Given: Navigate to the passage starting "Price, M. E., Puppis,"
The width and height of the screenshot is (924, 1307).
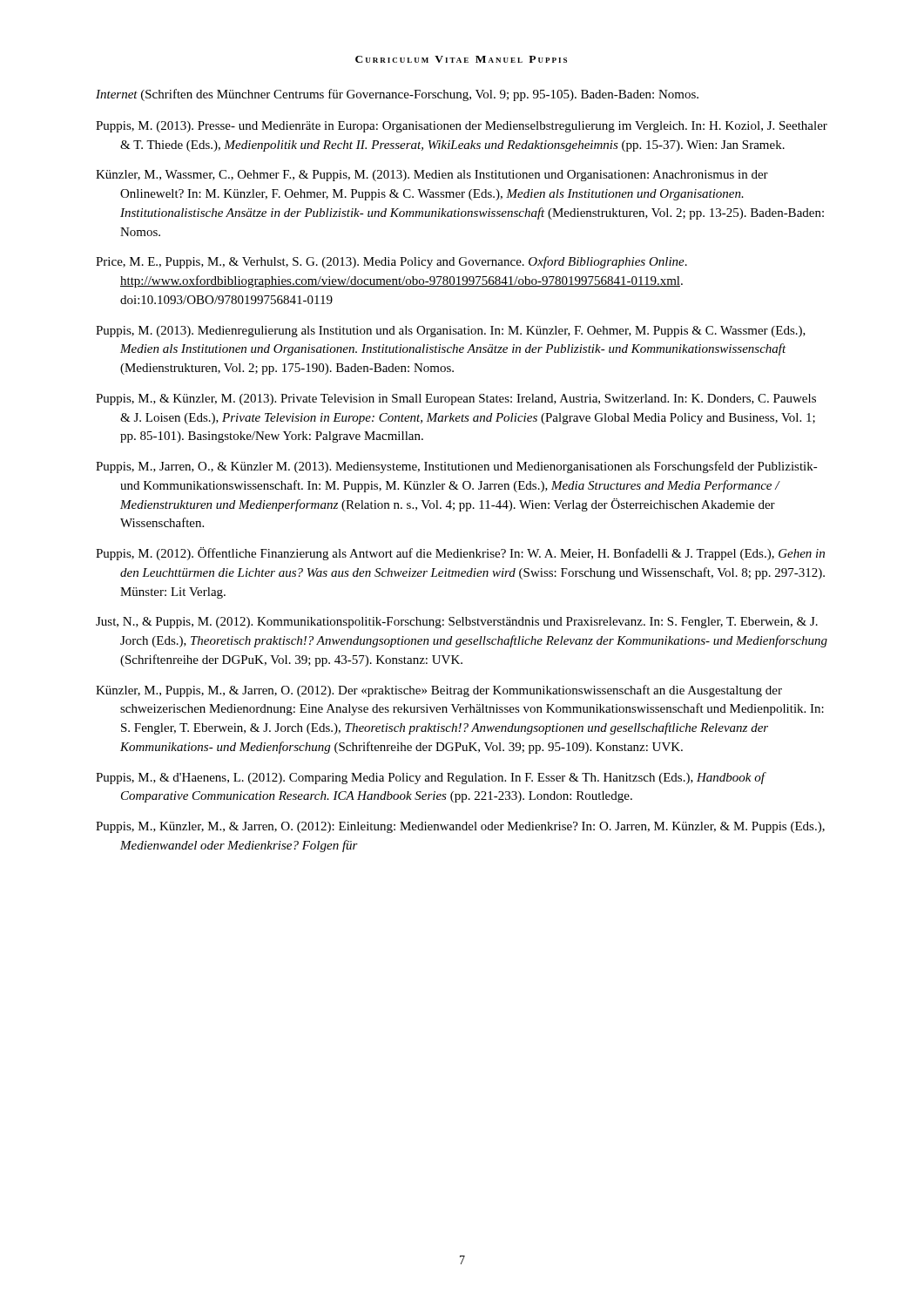Looking at the screenshot, I should pos(392,281).
